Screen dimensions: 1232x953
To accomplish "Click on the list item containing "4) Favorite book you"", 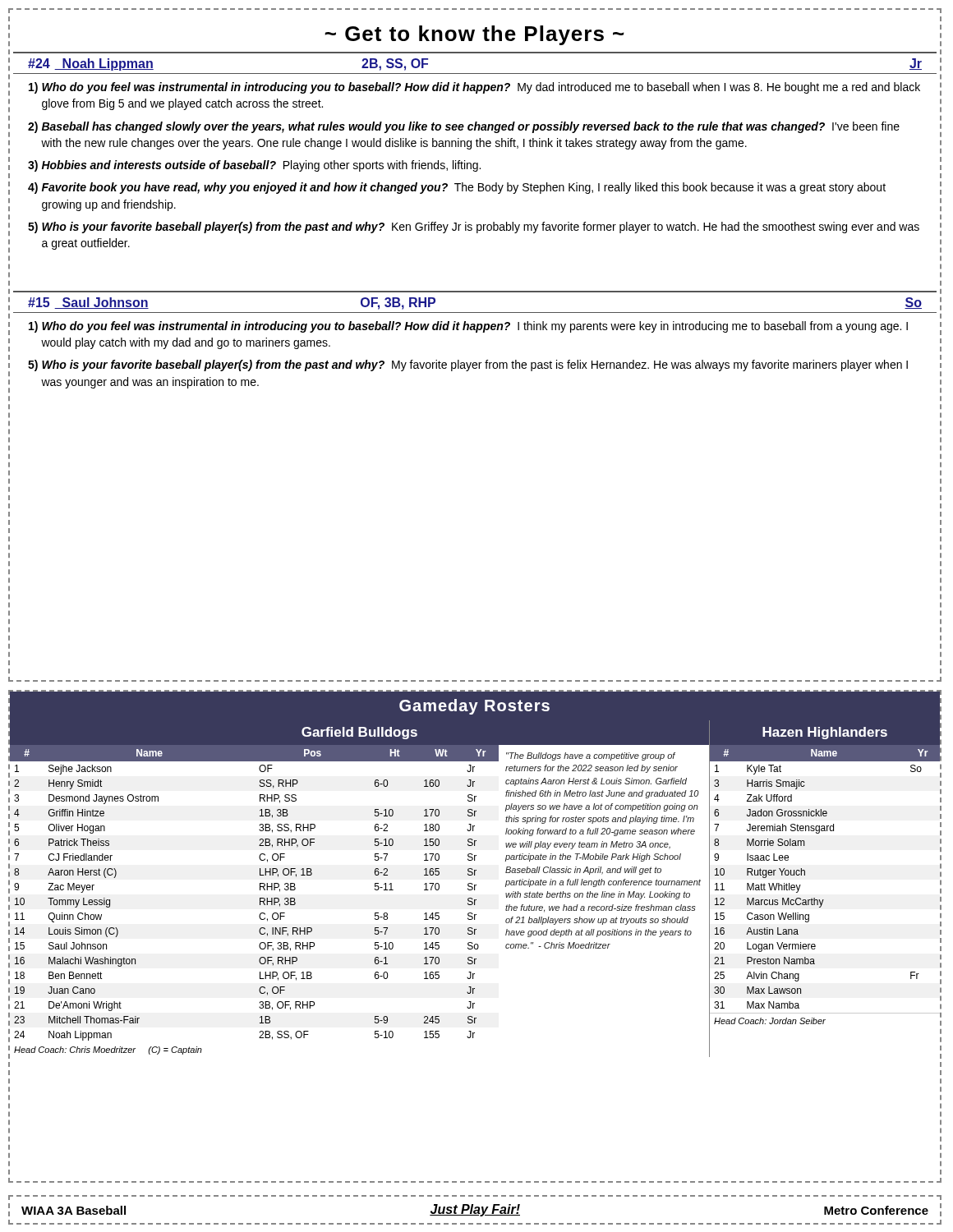I will (475, 196).
